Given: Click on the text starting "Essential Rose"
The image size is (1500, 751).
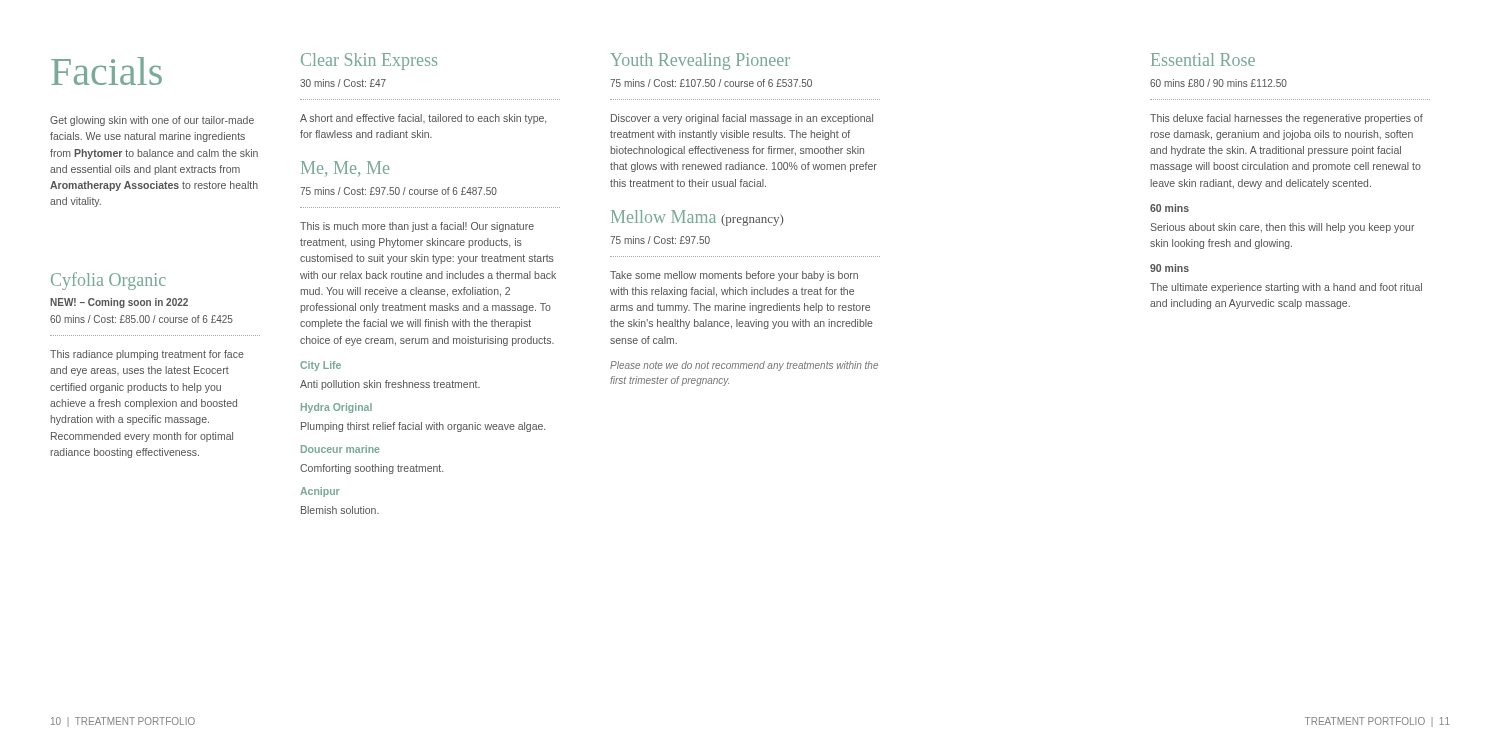Looking at the screenshot, I should 1203,61.
